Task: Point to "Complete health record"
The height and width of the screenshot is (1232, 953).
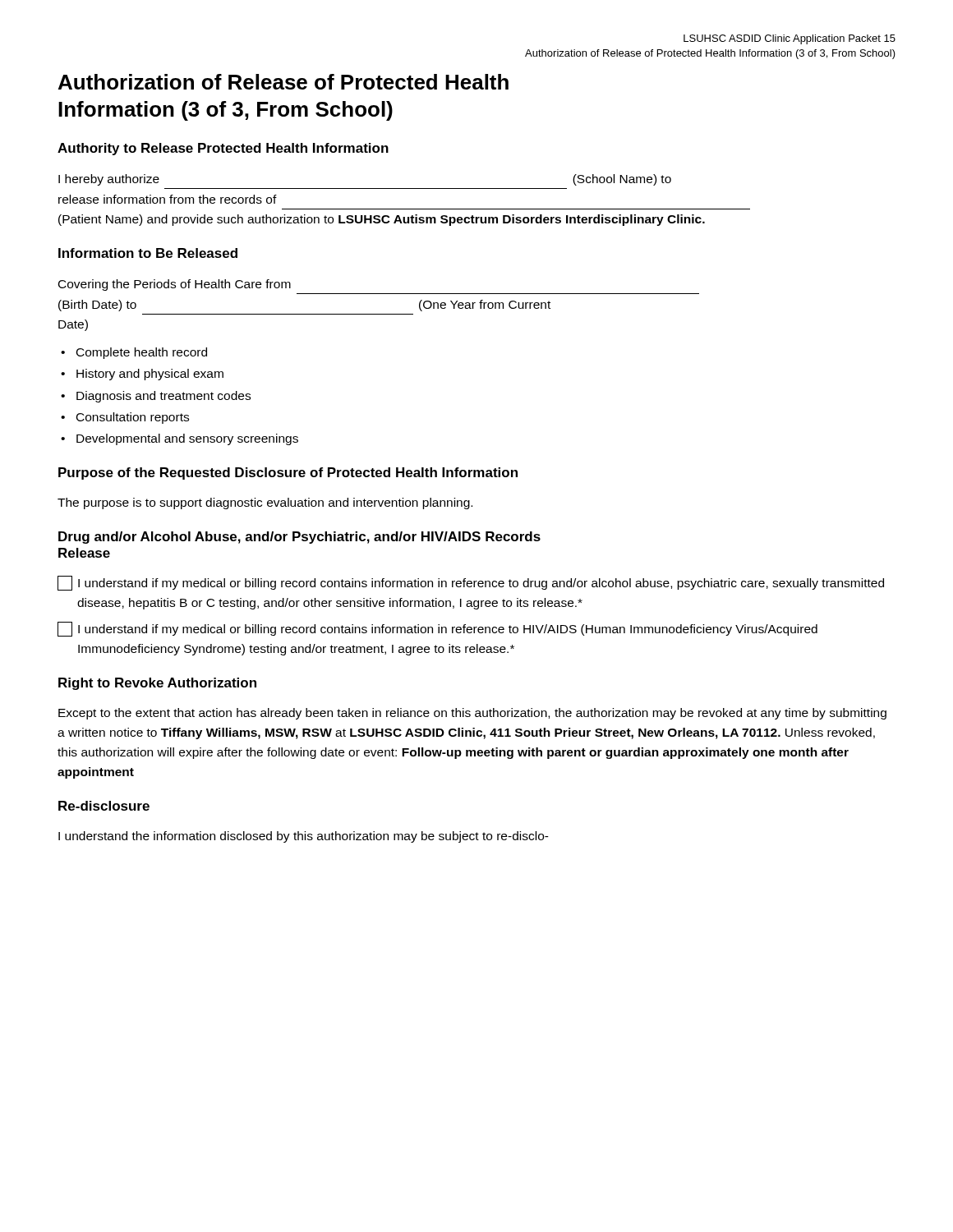Action: click(142, 352)
